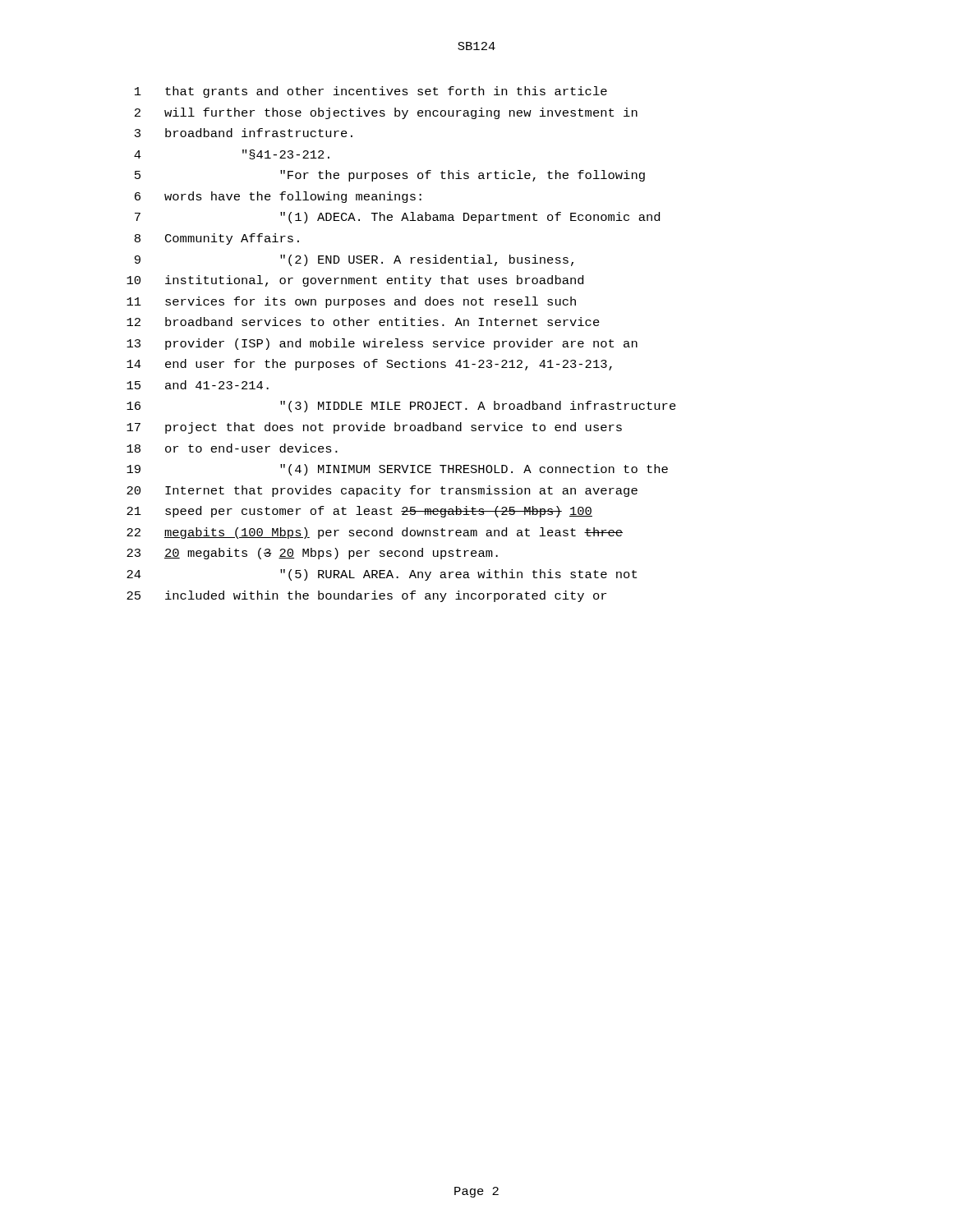Locate the text block starting "14 end user for the purposes of"

point(493,366)
